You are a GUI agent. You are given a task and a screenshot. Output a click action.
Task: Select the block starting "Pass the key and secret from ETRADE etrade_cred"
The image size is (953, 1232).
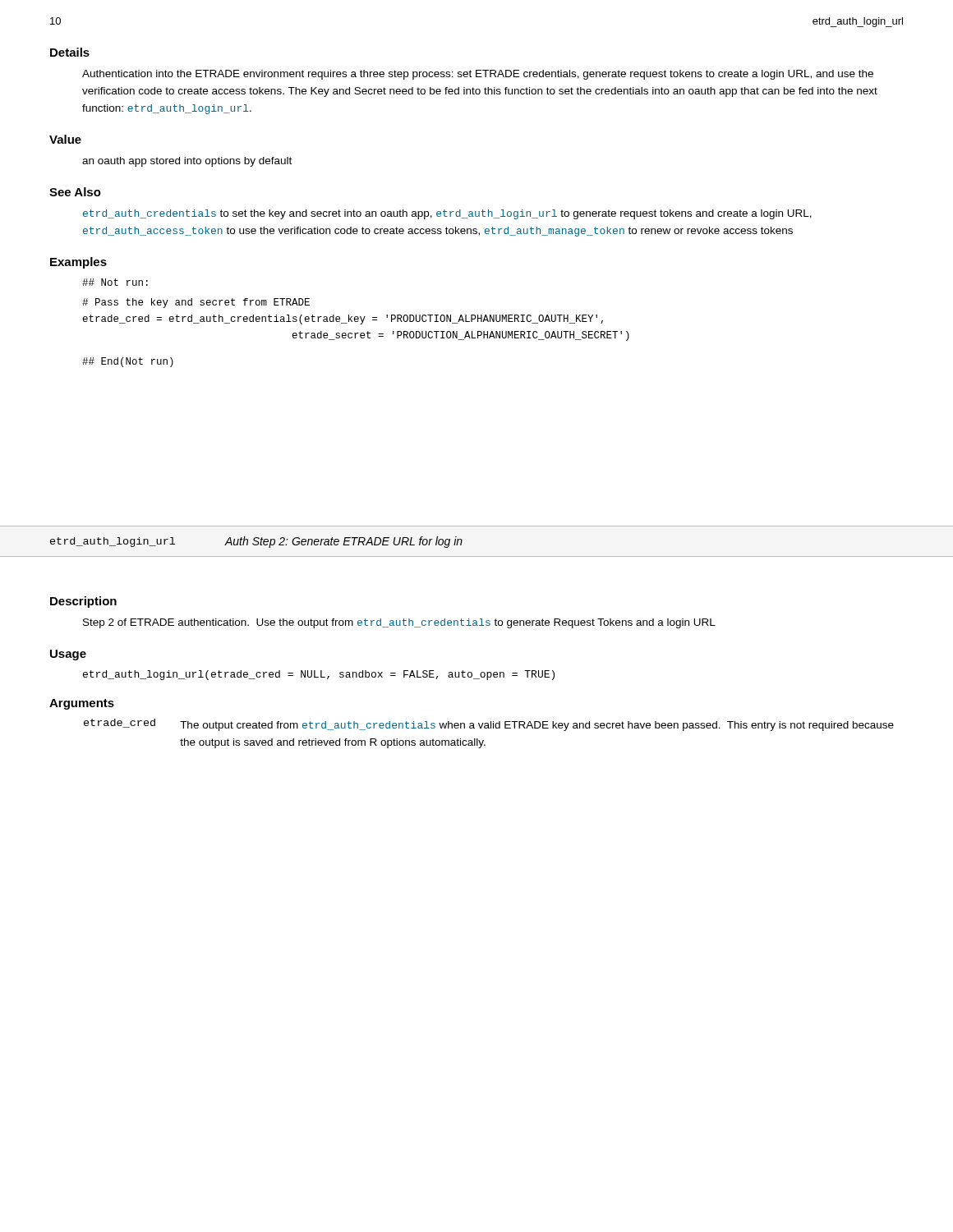tap(356, 320)
